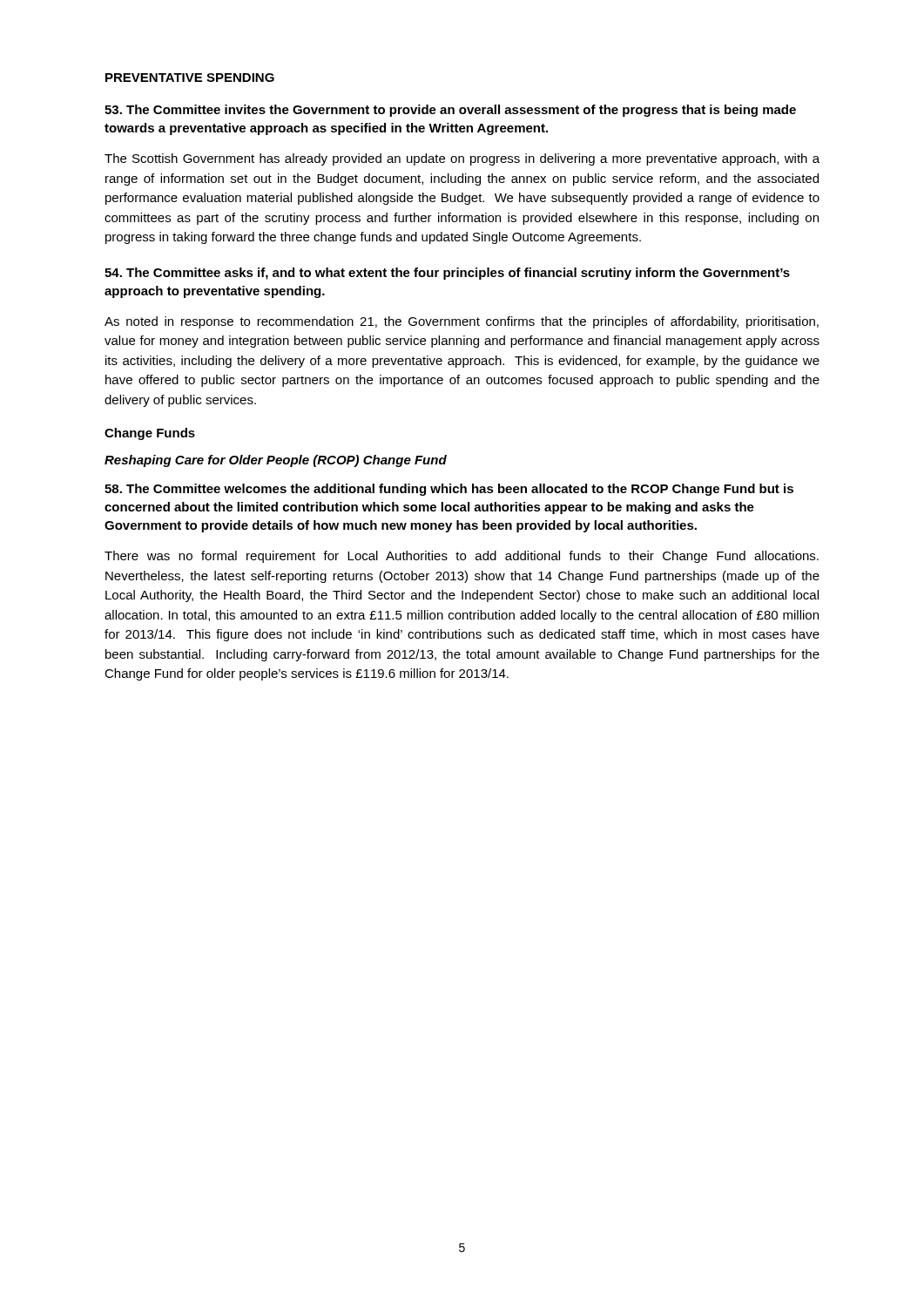The height and width of the screenshot is (1307, 924).
Task: Select the section header that reads "PREVENTATIVE SPENDING"
Action: (x=190, y=77)
